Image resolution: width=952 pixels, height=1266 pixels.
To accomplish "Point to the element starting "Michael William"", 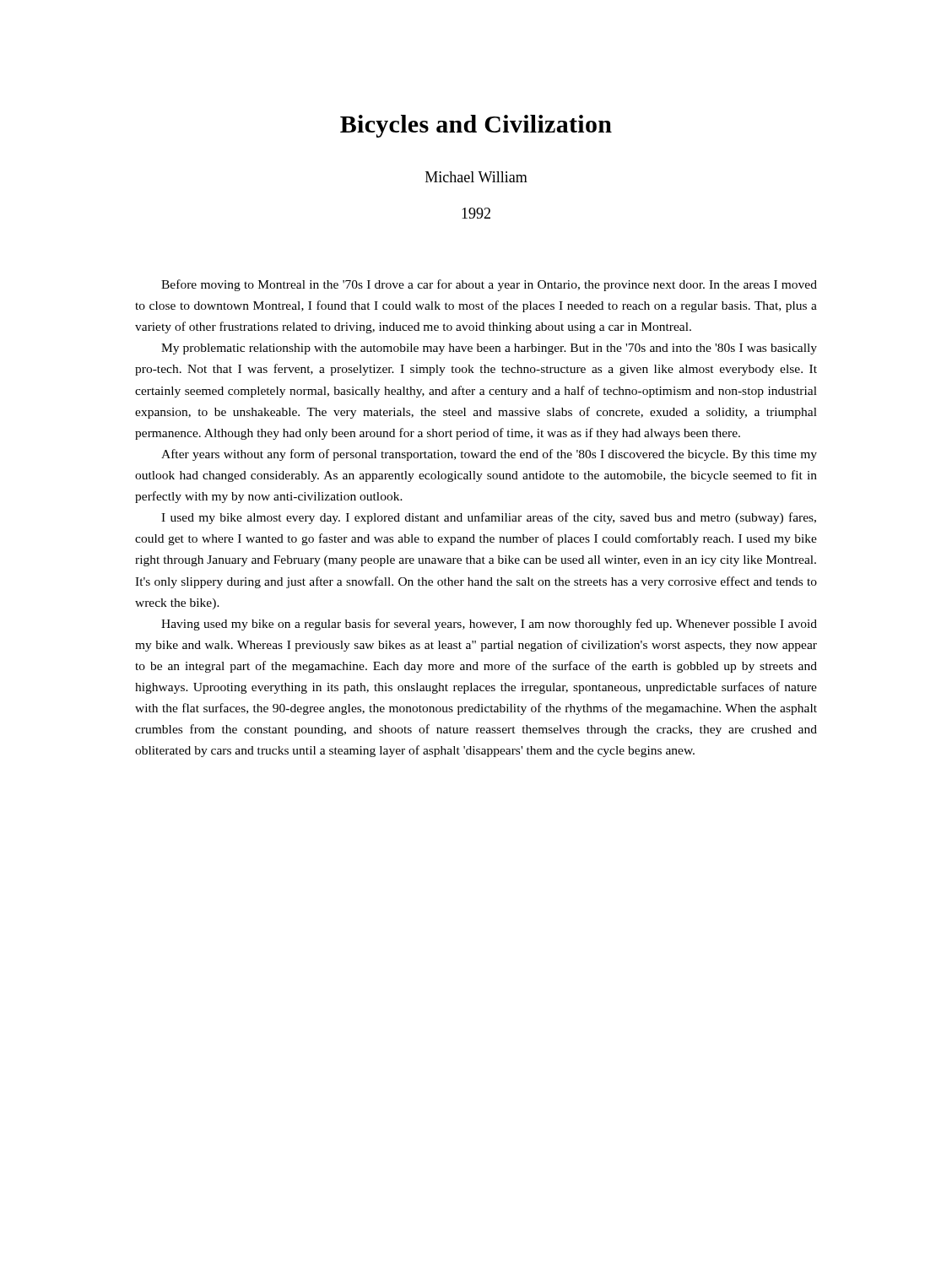I will tap(476, 178).
